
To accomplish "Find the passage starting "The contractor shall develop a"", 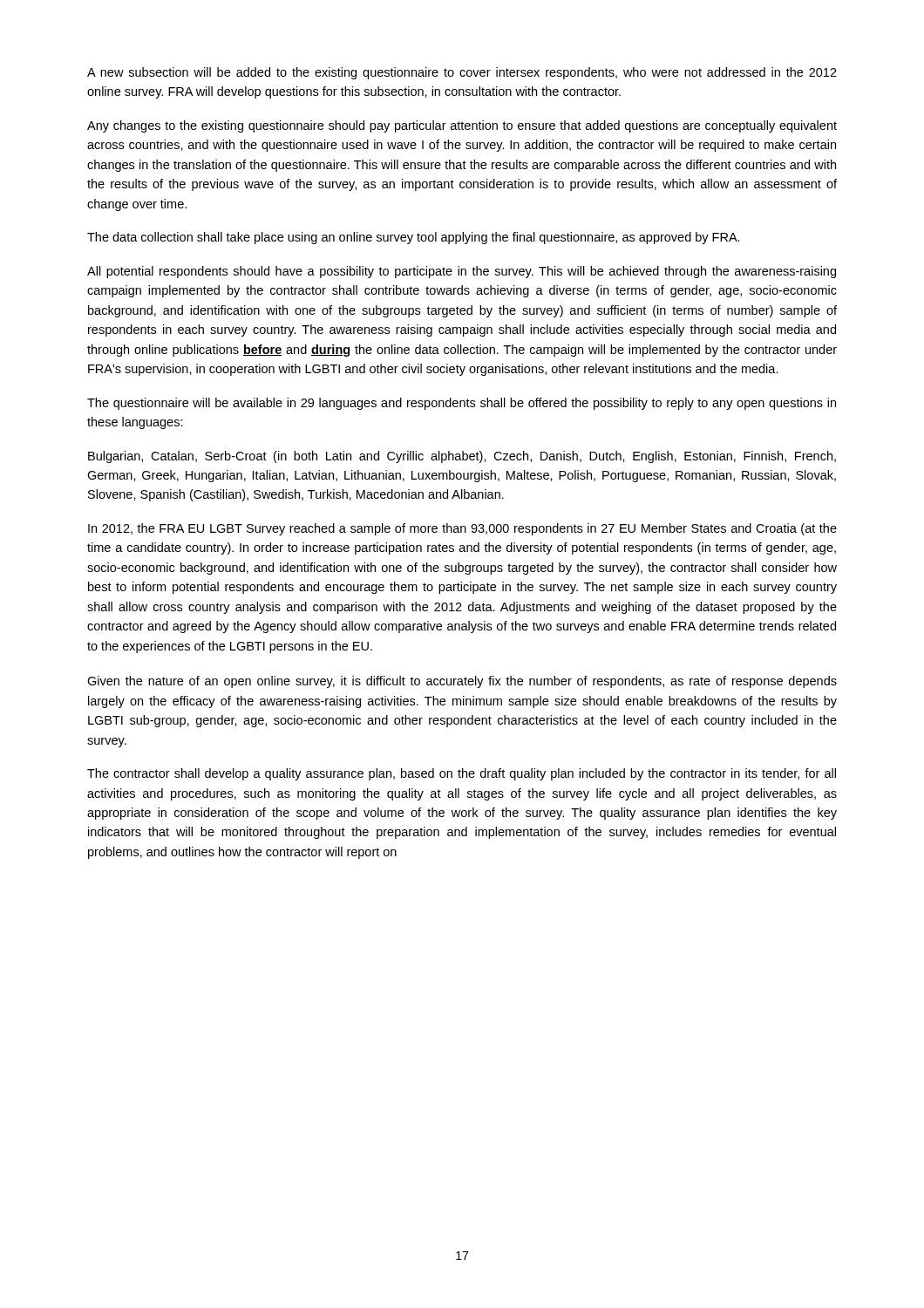I will pos(462,813).
